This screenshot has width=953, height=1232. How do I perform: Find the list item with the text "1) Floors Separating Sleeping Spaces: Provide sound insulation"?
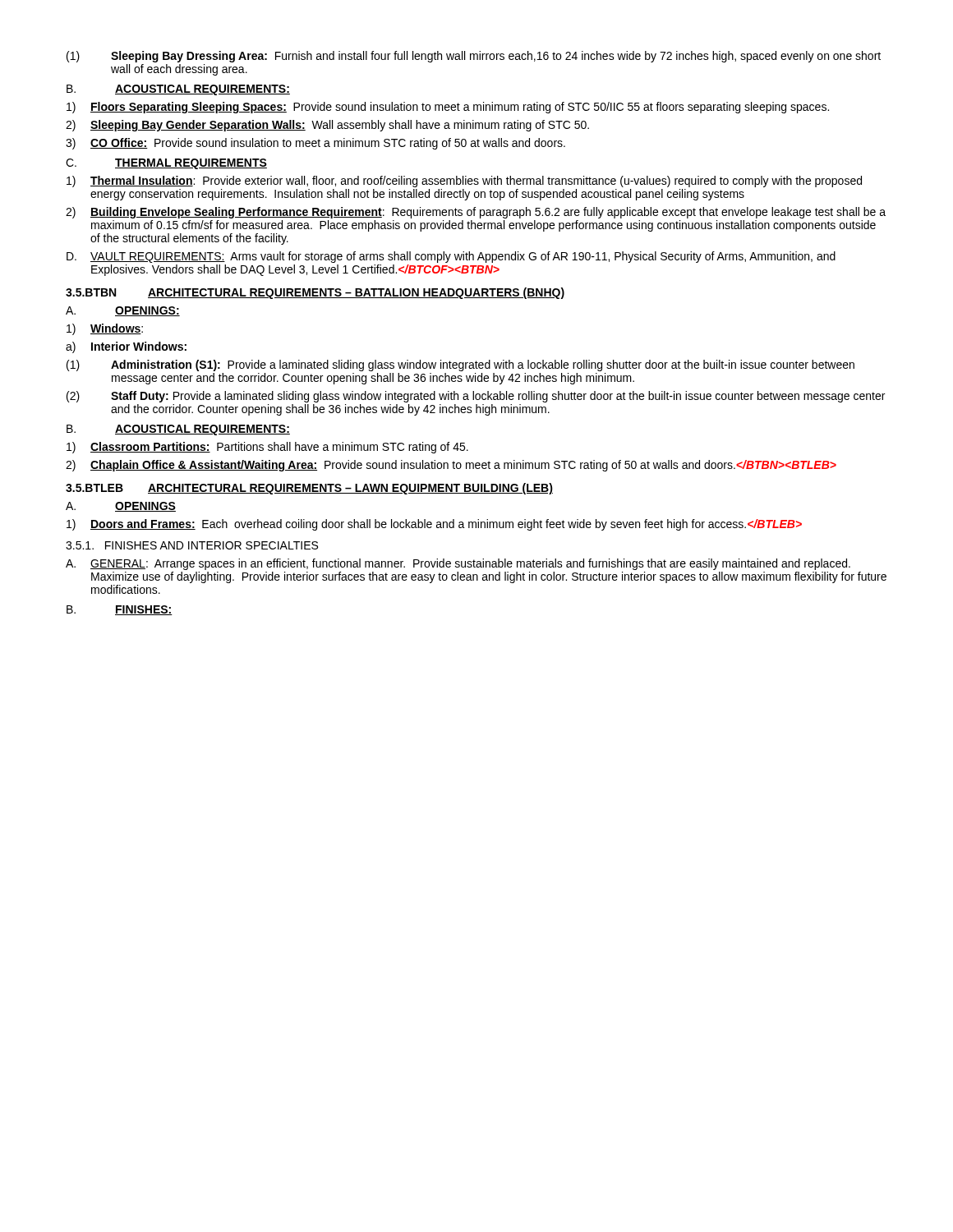pos(448,107)
